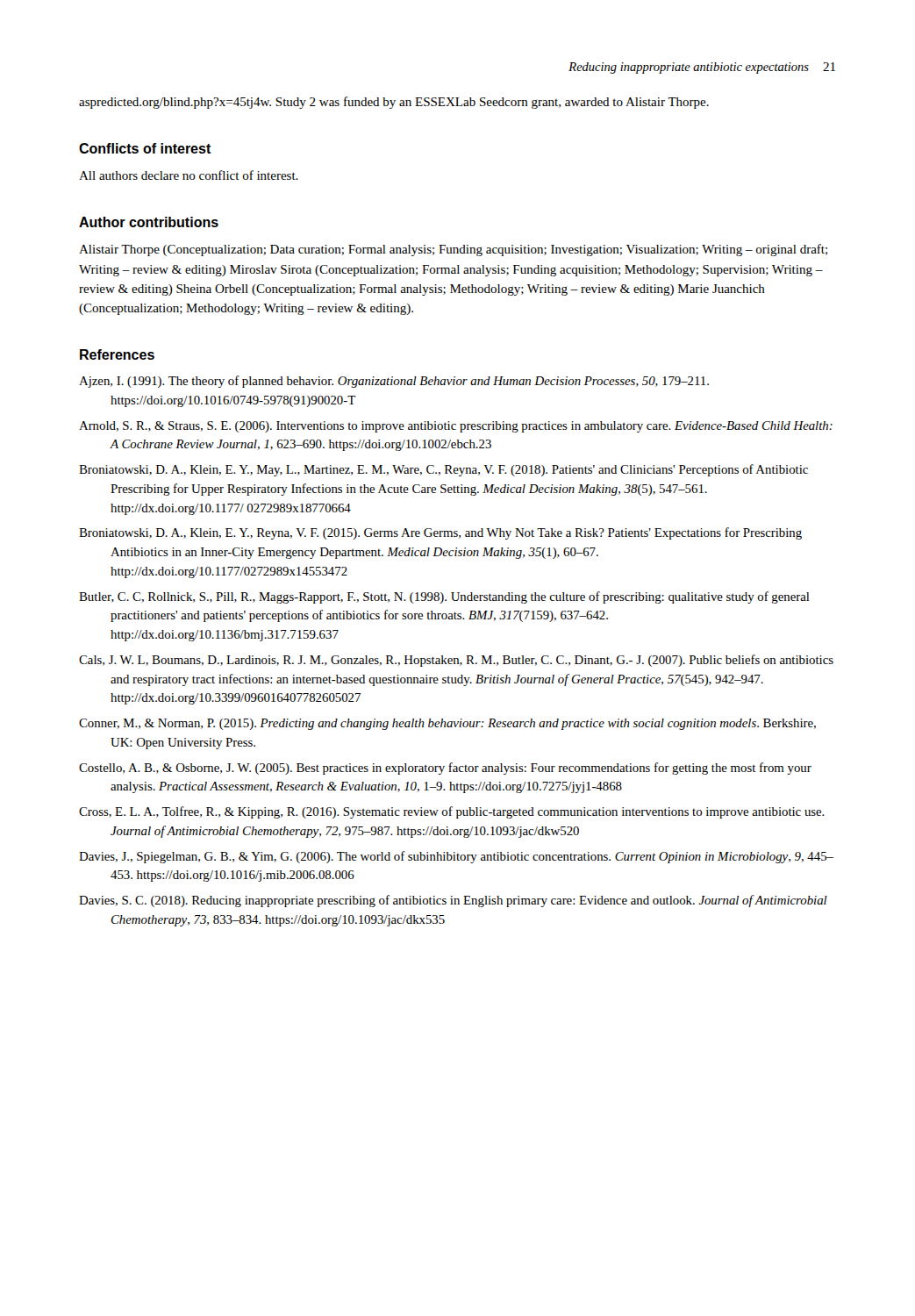This screenshot has height=1316, width=915.
Task: Locate the text "Conflicts of interest"
Action: (x=145, y=149)
